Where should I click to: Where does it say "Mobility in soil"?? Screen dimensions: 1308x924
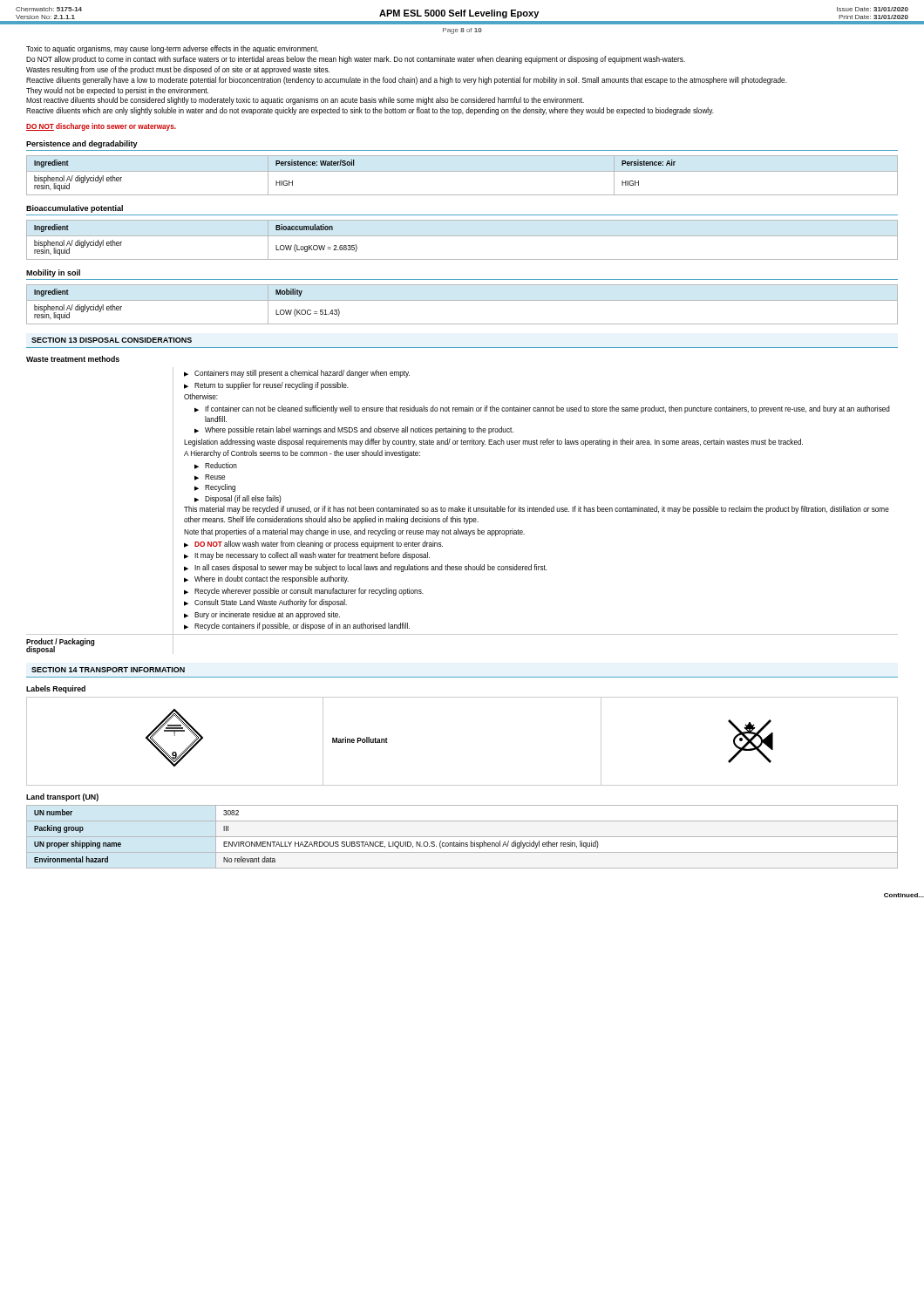point(53,273)
